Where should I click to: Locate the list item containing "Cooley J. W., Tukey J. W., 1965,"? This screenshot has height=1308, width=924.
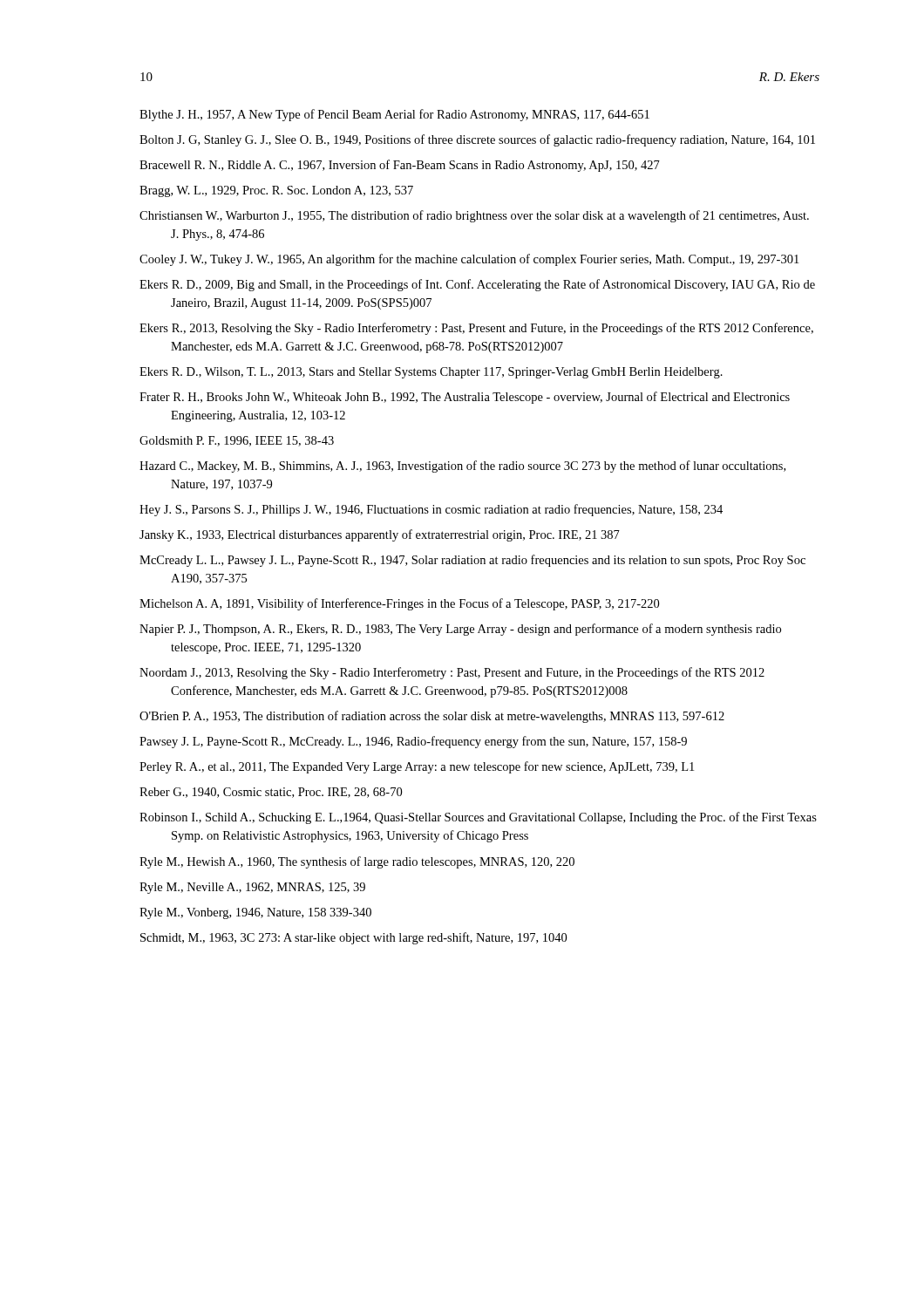(x=469, y=259)
